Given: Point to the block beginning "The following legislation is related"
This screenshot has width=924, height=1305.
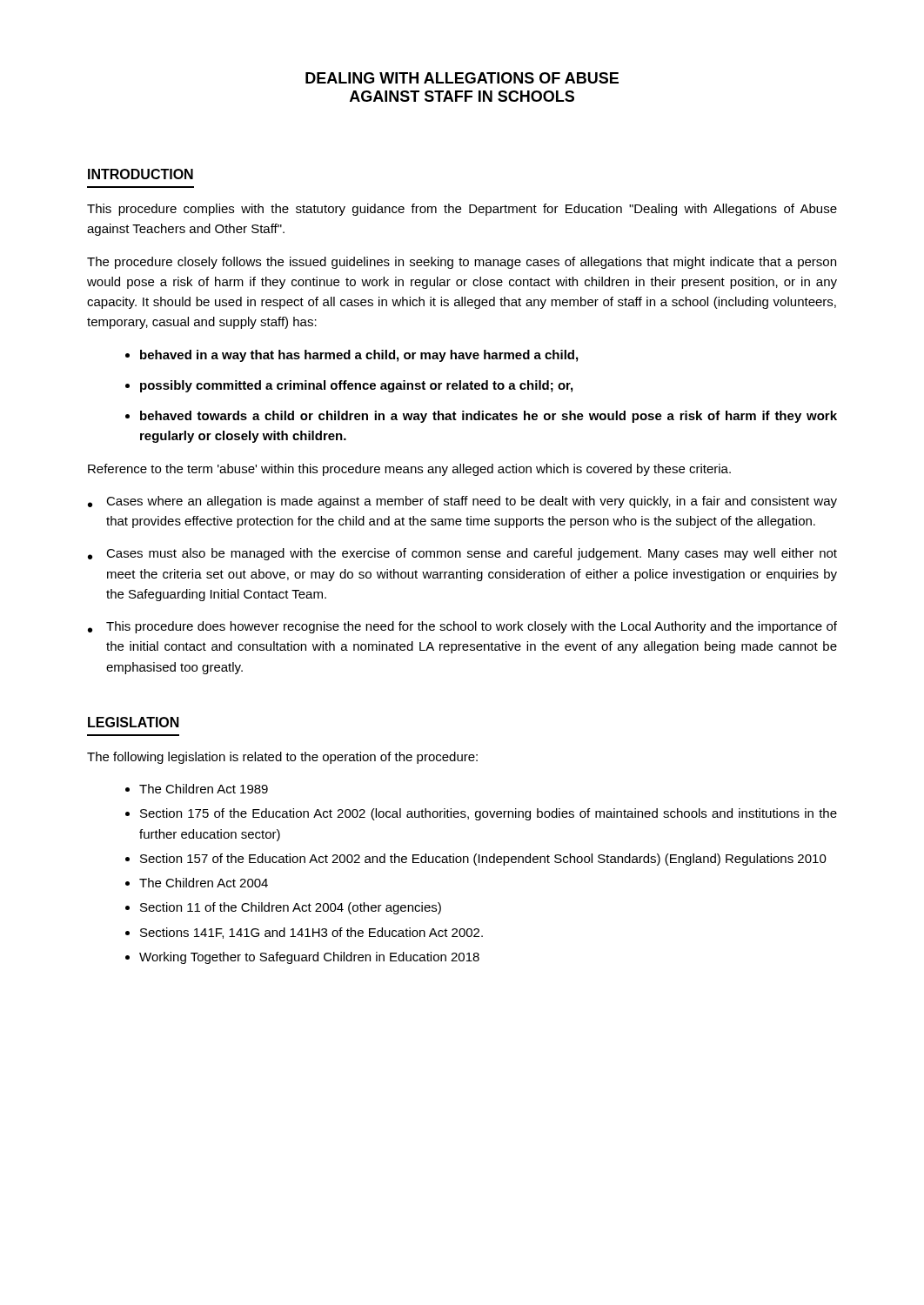Looking at the screenshot, I should tap(283, 756).
